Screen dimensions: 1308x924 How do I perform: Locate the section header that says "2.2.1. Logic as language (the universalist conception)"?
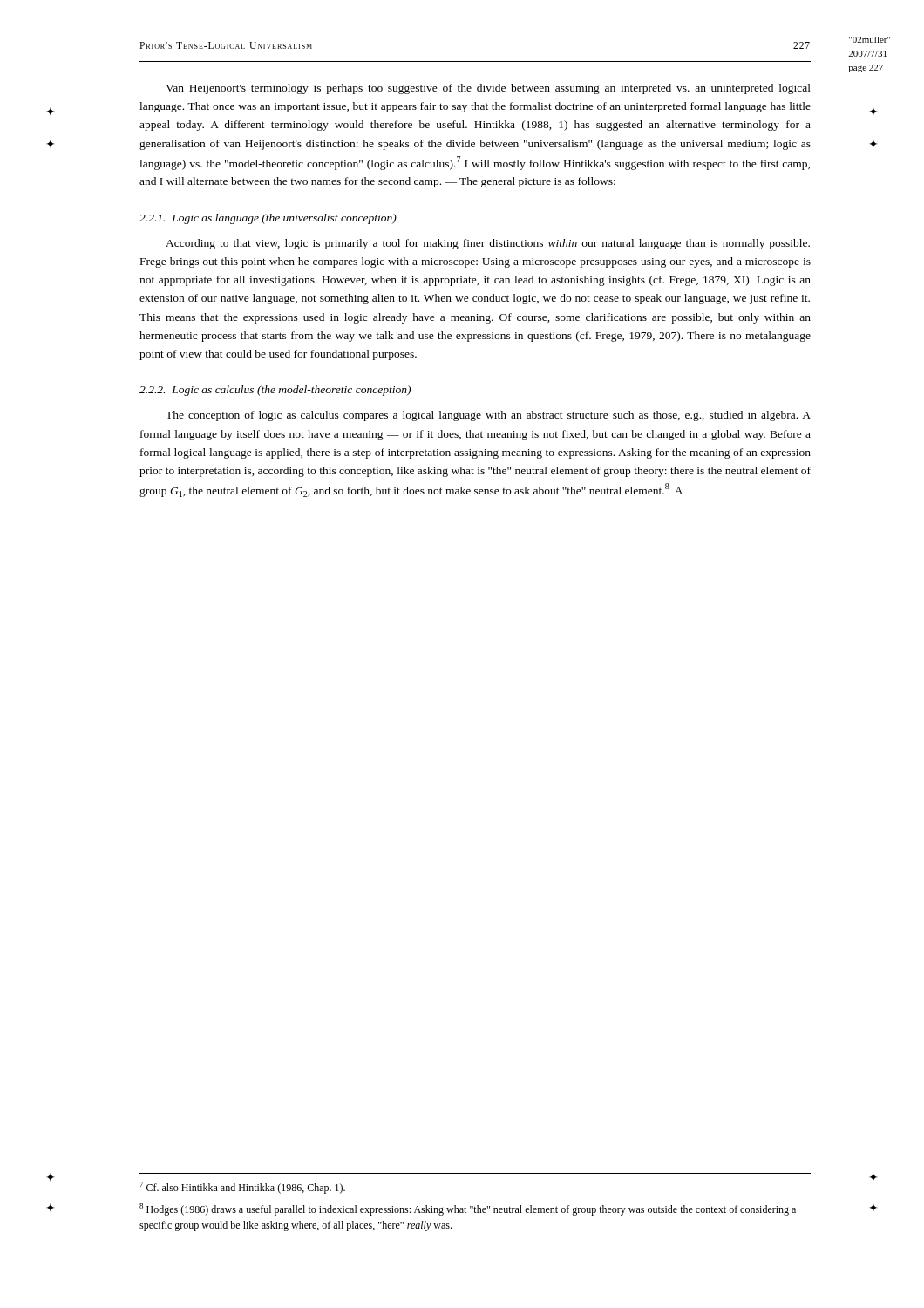click(x=268, y=217)
